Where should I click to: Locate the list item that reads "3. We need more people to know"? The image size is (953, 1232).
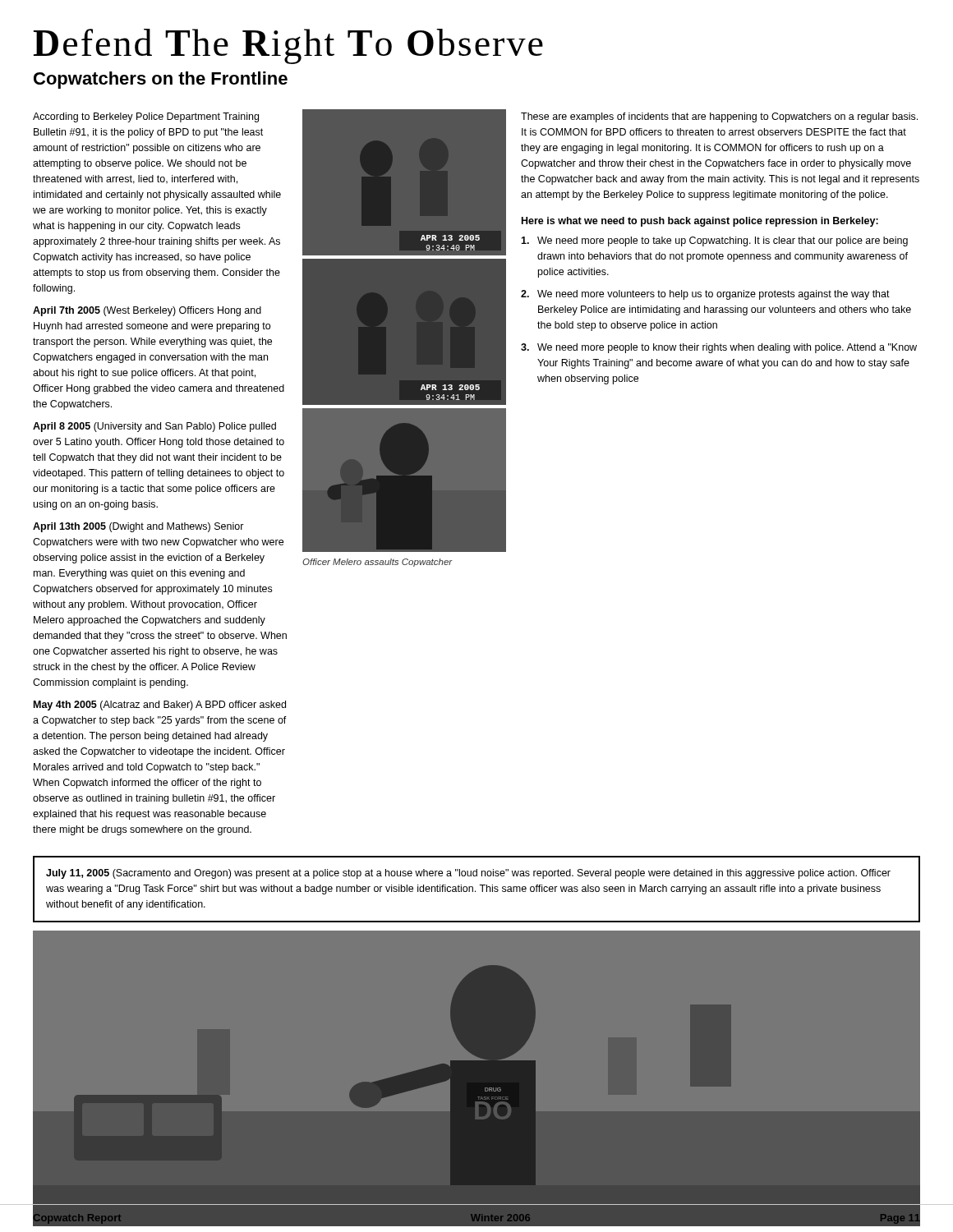[x=721, y=364]
